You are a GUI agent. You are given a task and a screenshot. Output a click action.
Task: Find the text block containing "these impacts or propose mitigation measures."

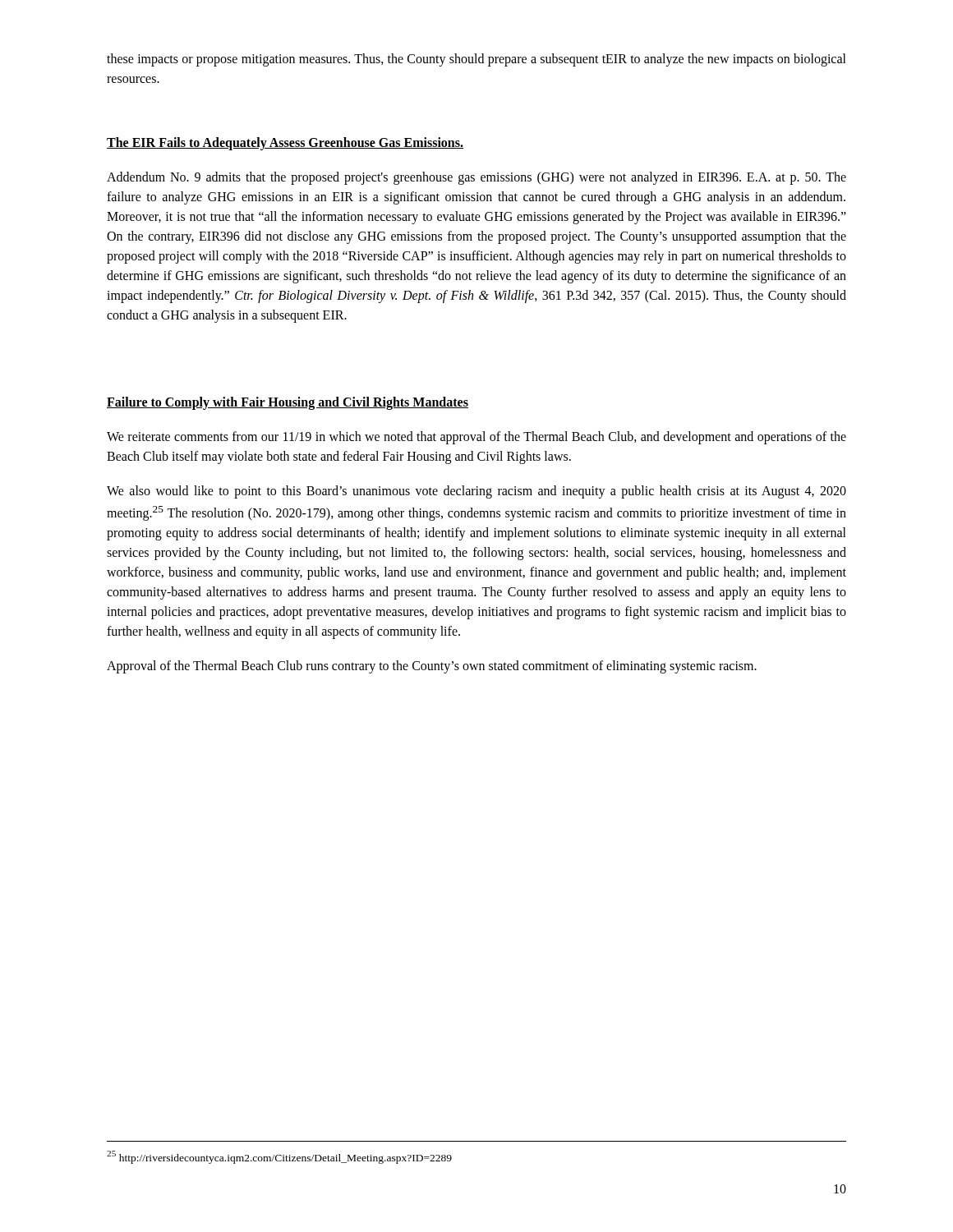[476, 69]
